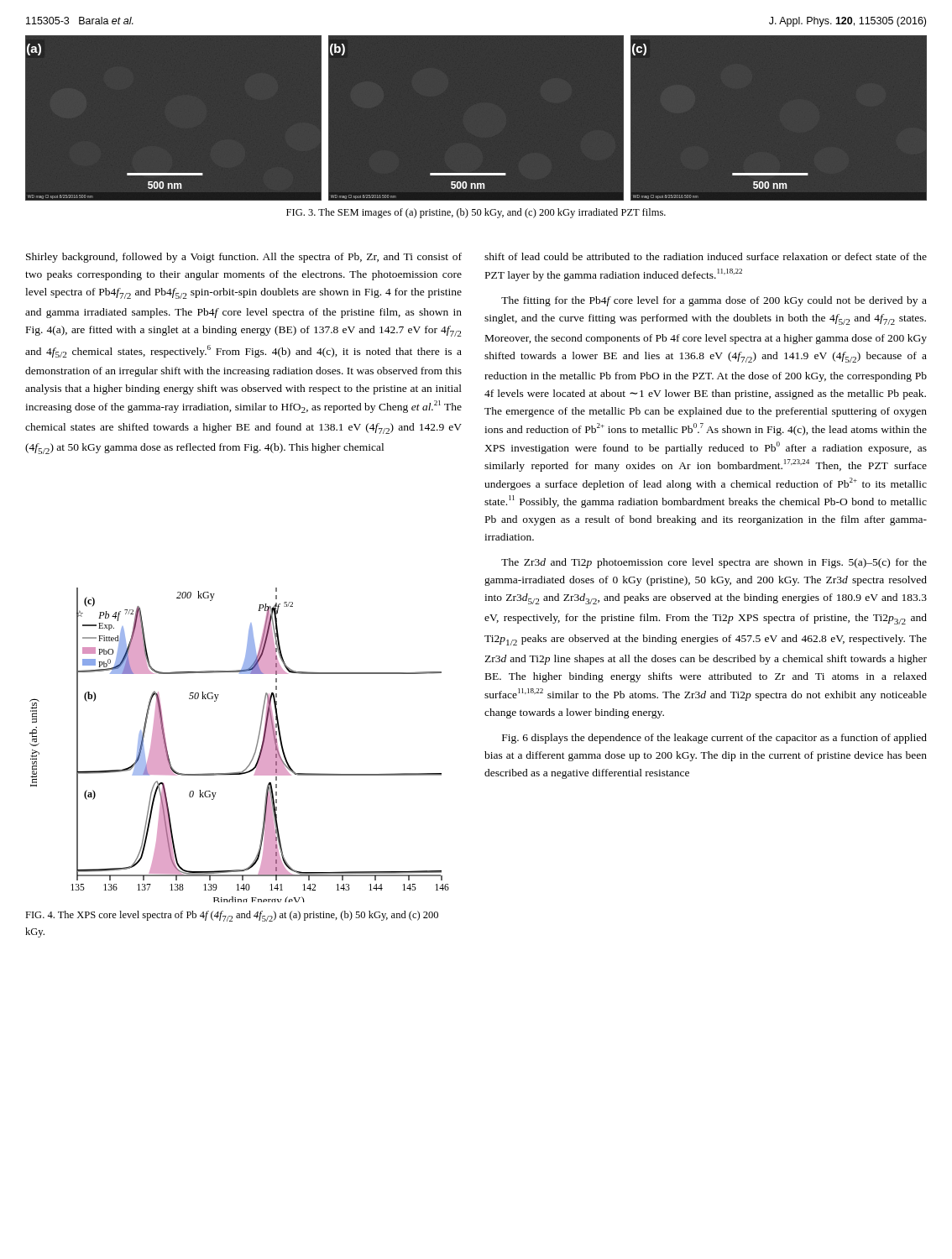Image resolution: width=952 pixels, height=1259 pixels.
Task: Click the passage that begins "shift of lead could"
Action: [x=706, y=514]
